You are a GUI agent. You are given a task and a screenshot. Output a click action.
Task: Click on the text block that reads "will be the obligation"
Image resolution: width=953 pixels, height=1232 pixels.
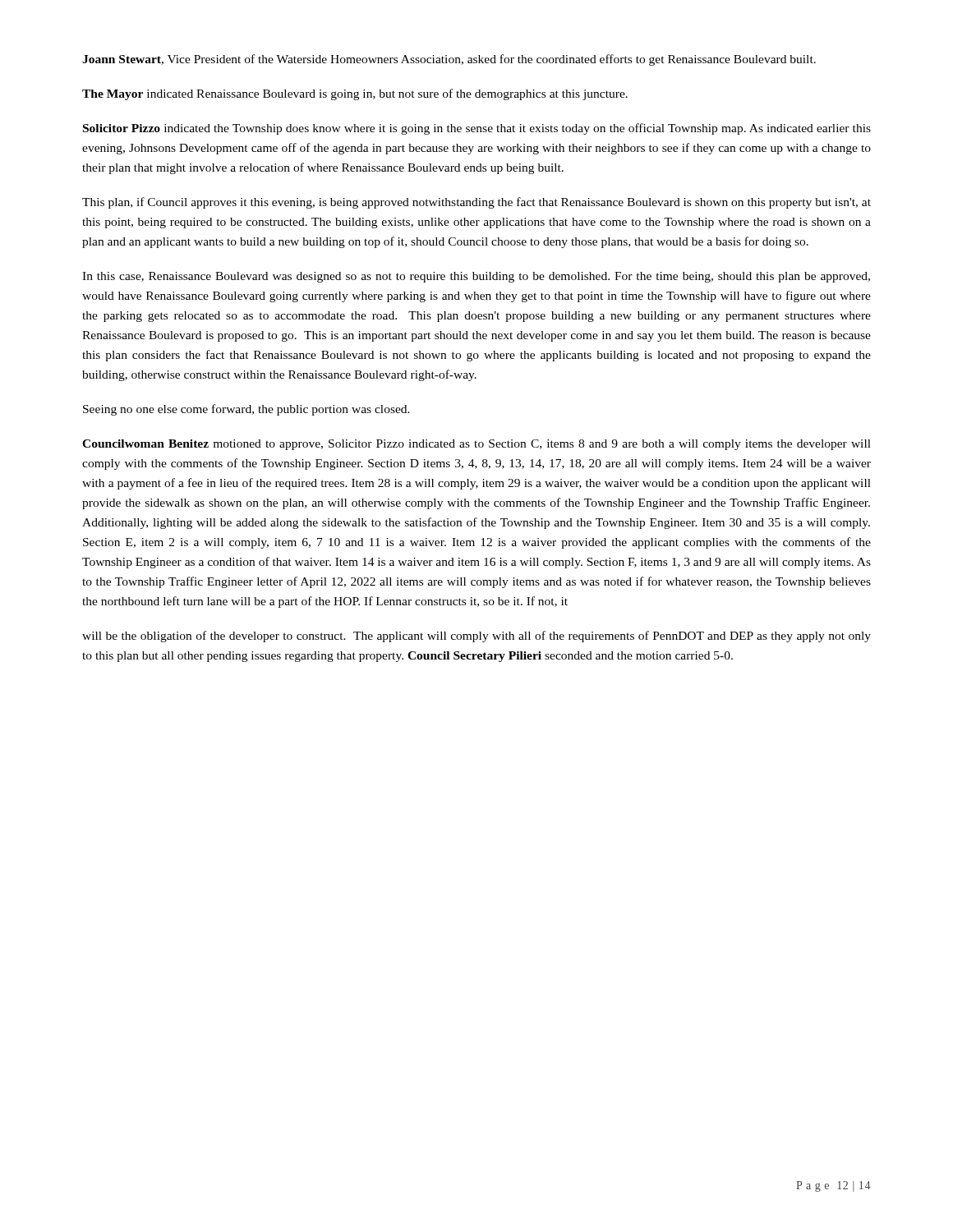click(x=476, y=645)
